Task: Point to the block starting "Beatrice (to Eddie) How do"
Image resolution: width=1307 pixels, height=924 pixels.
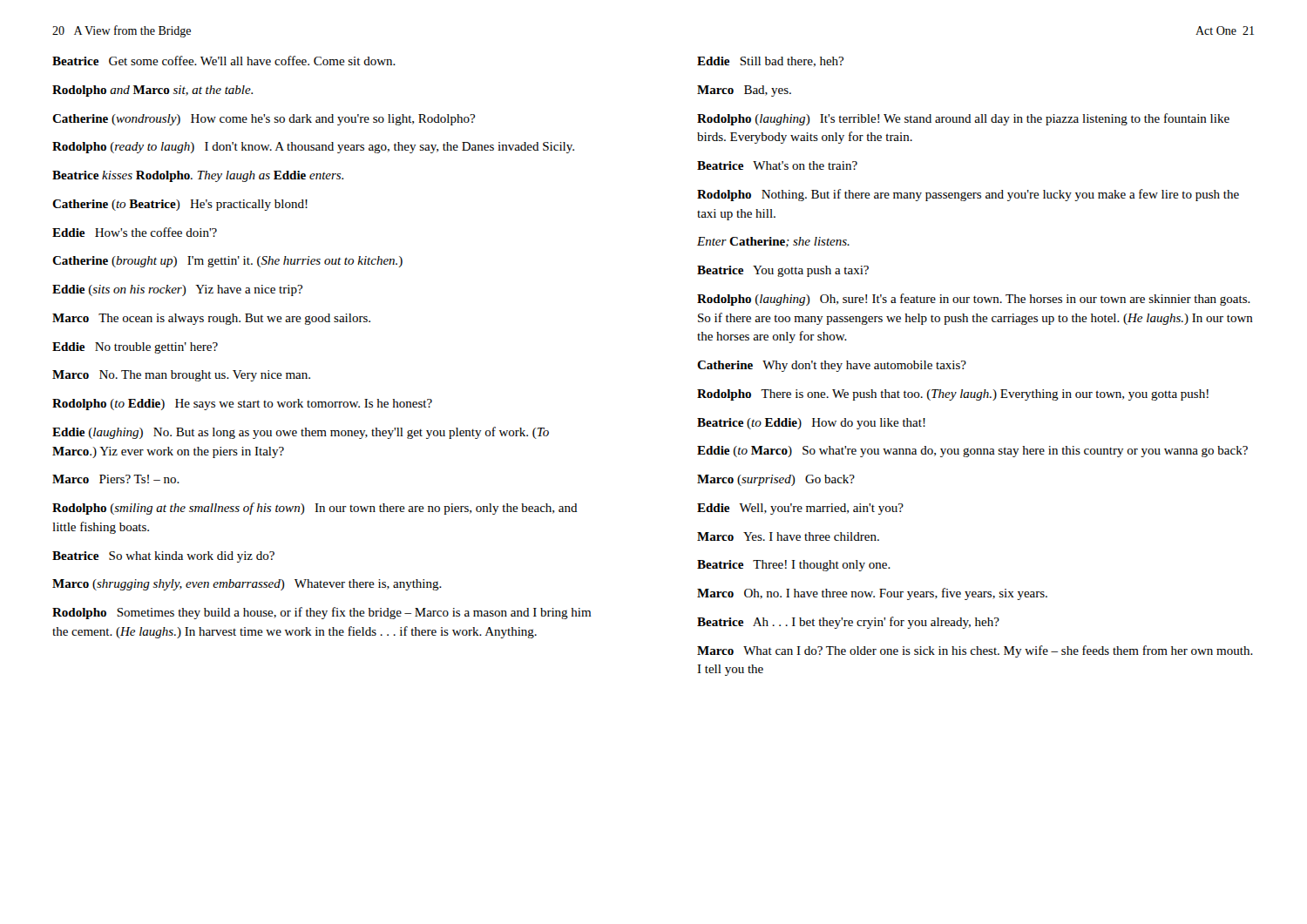Action: 812,422
